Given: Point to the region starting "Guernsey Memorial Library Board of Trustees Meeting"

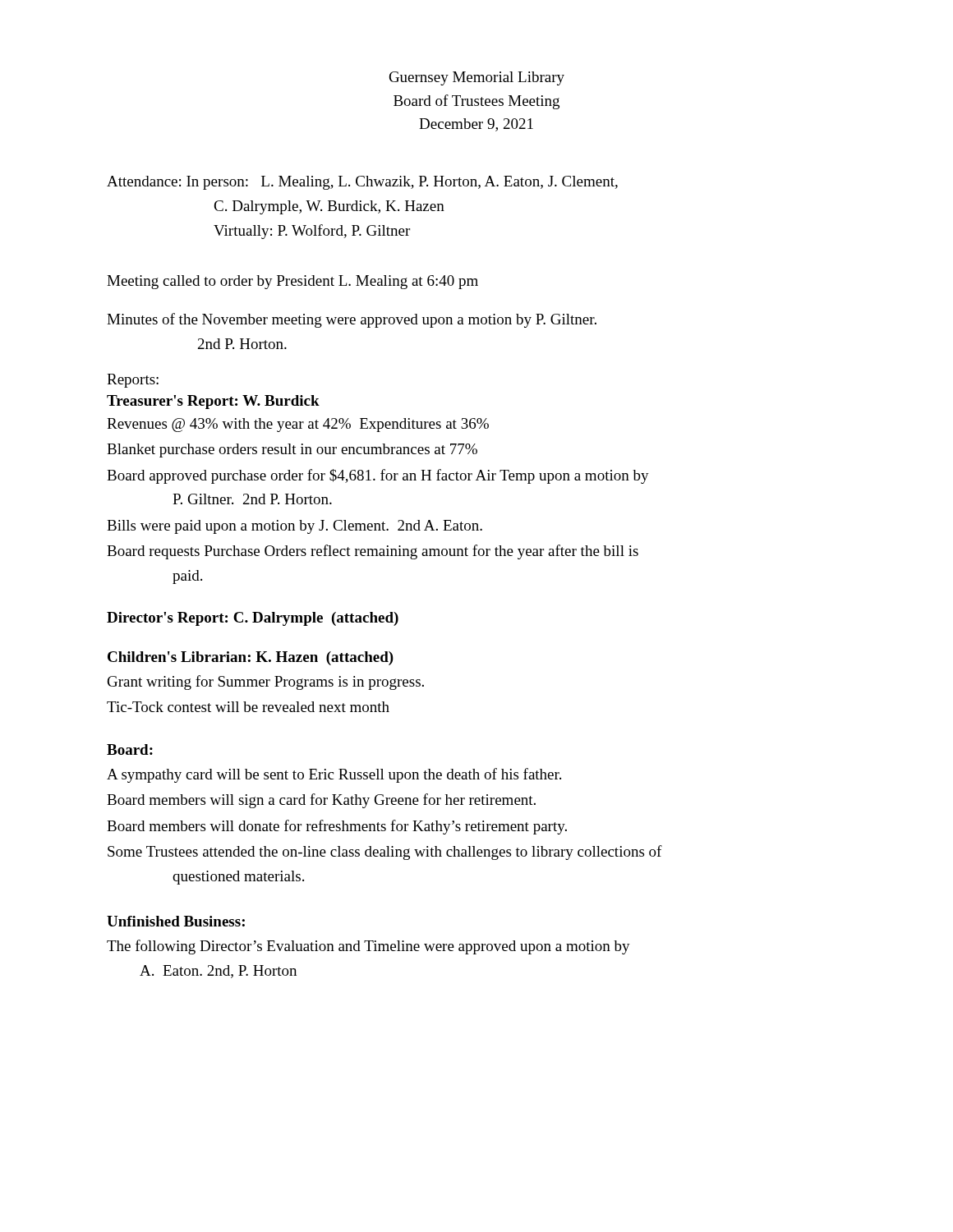Looking at the screenshot, I should pyautogui.click(x=476, y=100).
